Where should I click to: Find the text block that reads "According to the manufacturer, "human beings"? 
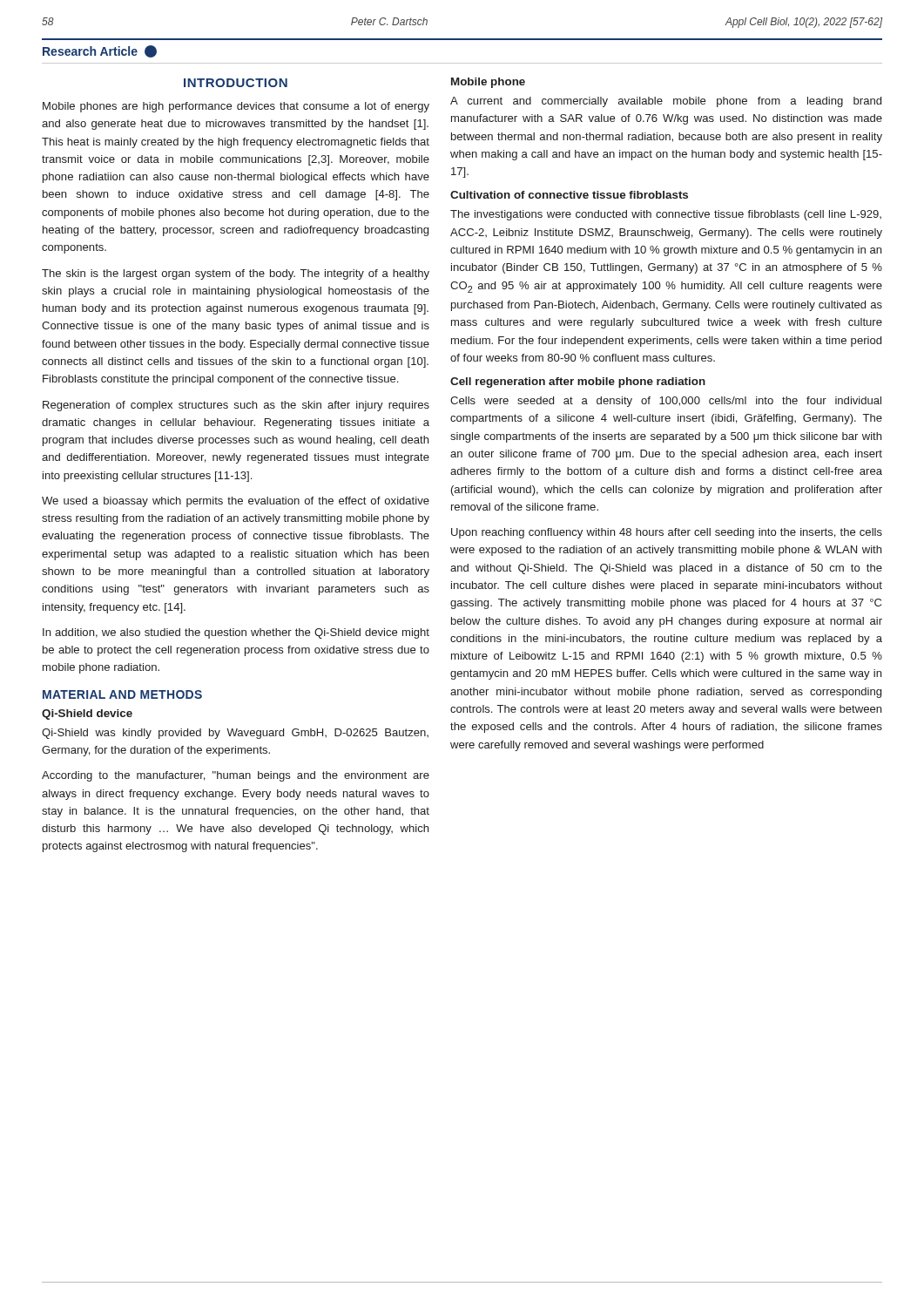coord(236,811)
